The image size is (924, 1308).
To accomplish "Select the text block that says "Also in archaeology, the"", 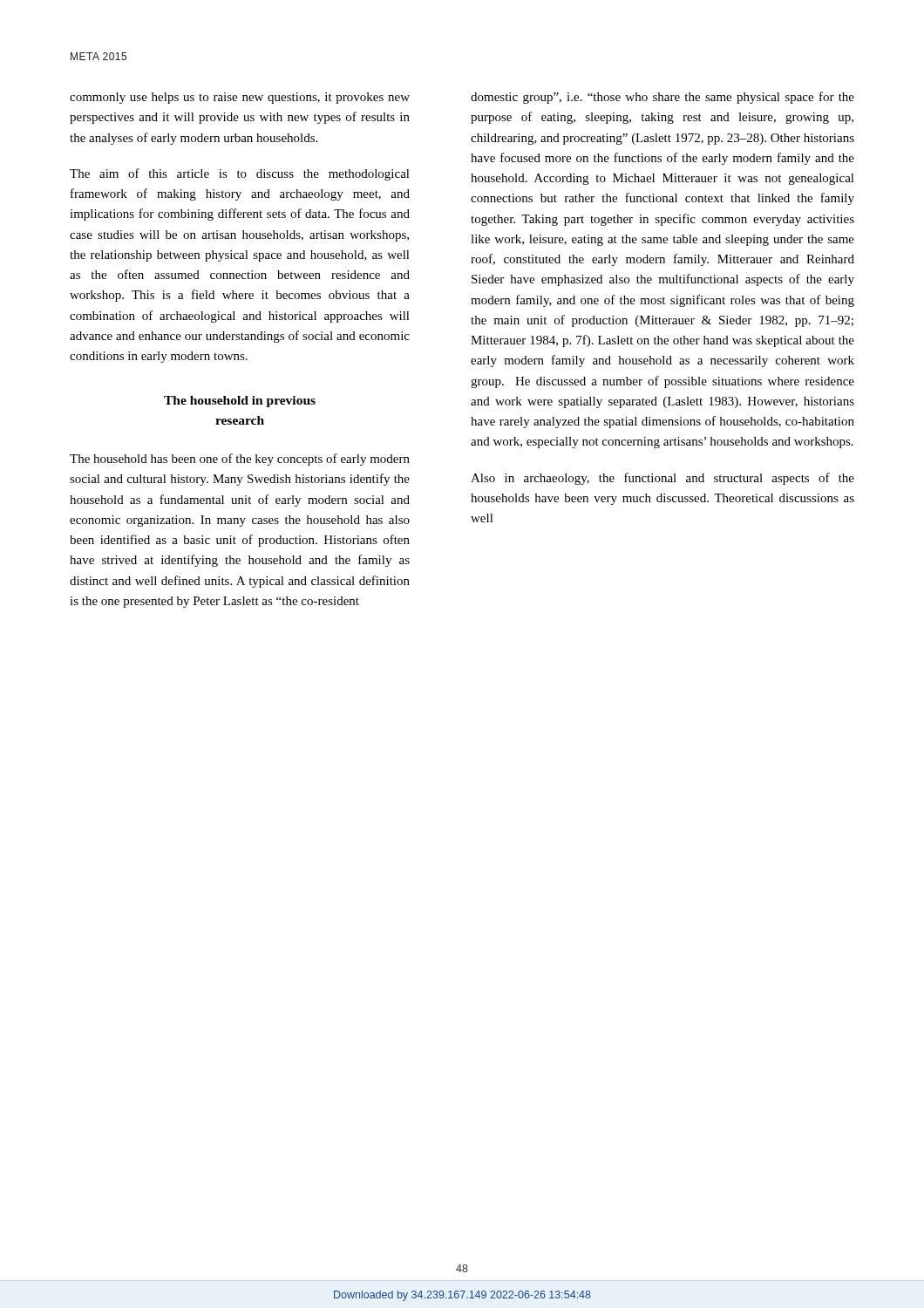I will point(662,498).
